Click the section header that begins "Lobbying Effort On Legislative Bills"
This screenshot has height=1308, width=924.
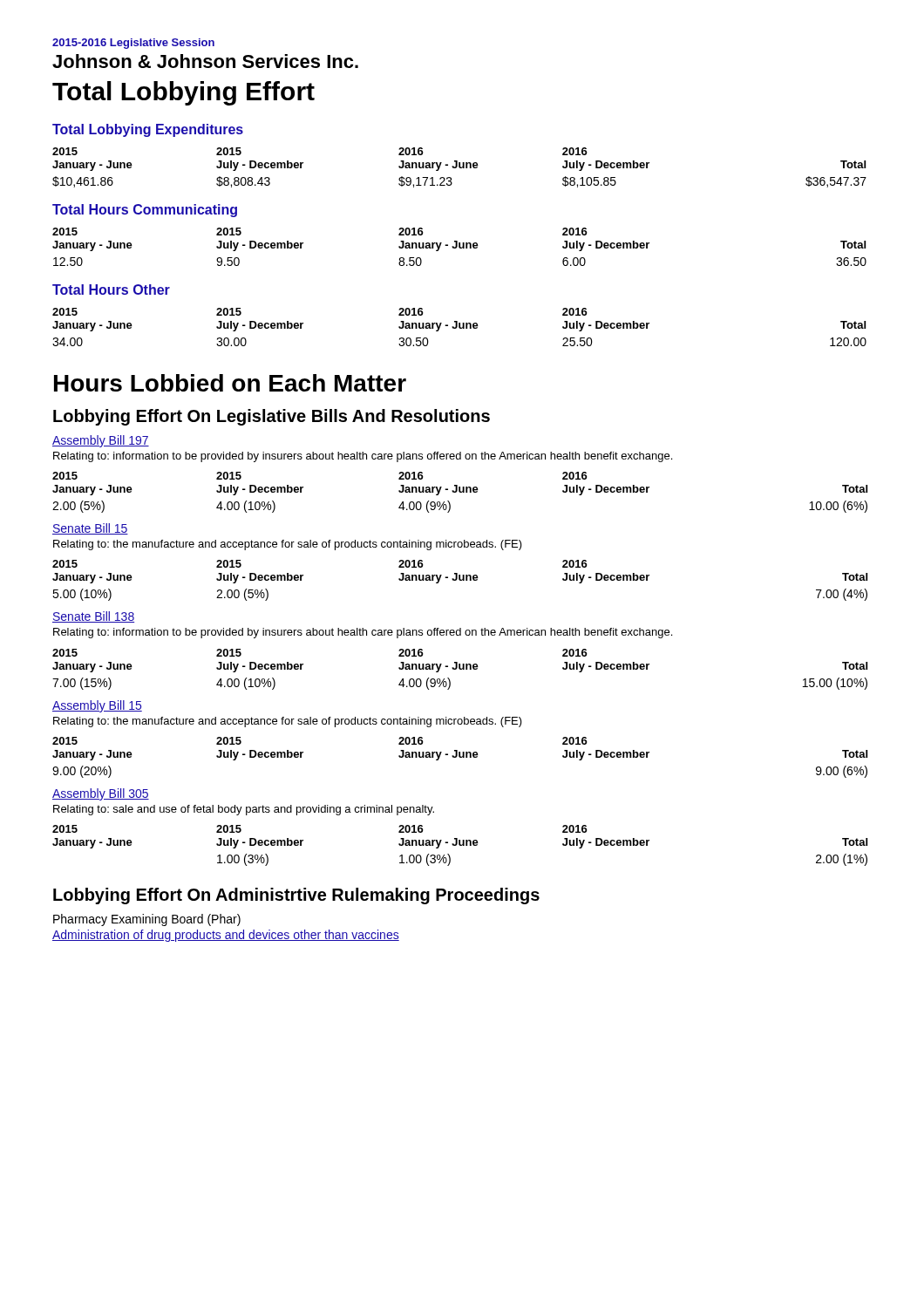(x=271, y=416)
